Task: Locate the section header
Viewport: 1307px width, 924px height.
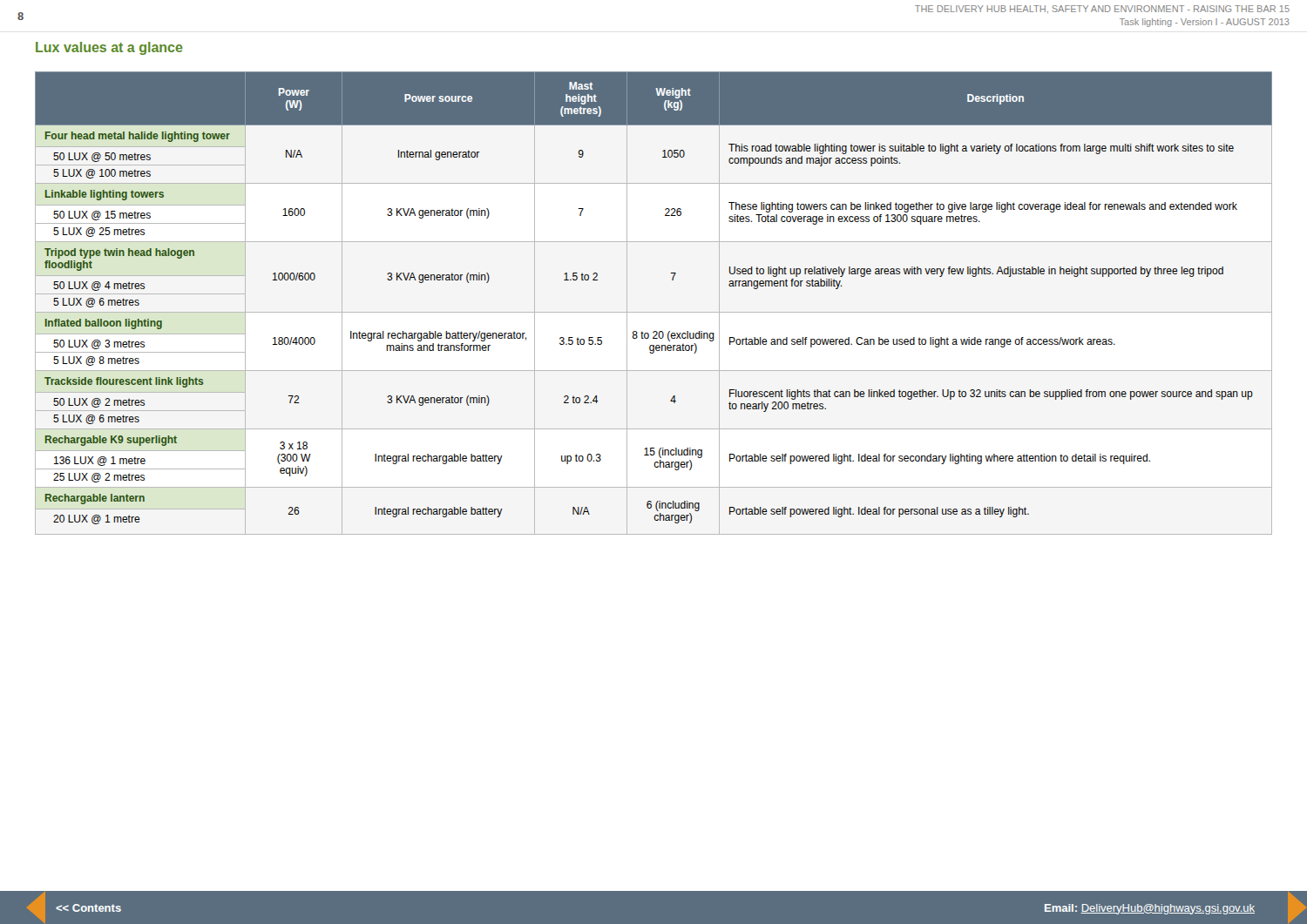Action: pyautogui.click(x=109, y=47)
